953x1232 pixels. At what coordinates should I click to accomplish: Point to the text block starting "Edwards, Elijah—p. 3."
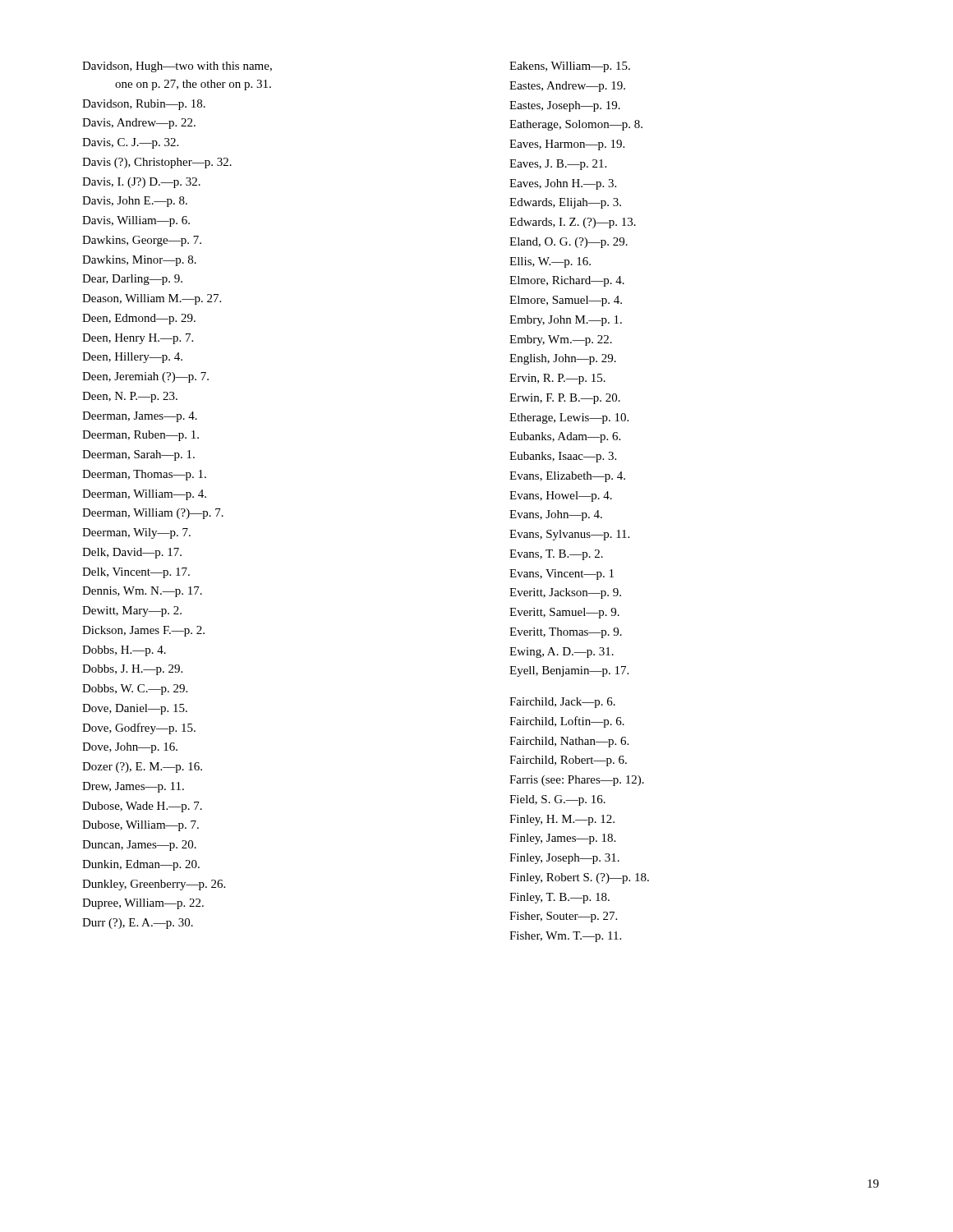(x=566, y=202)
